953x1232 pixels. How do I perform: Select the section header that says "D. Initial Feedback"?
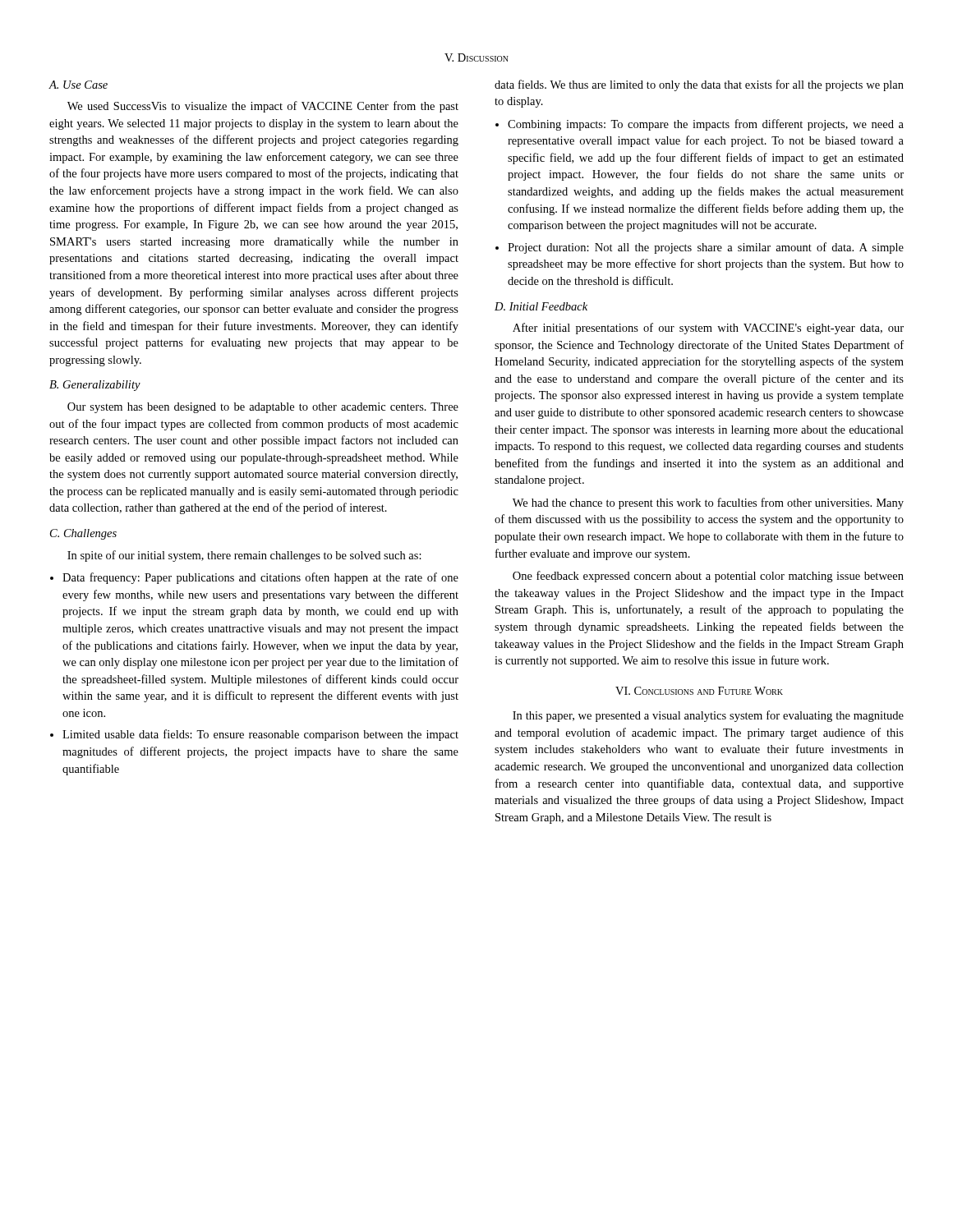click(x=541, y=306)
